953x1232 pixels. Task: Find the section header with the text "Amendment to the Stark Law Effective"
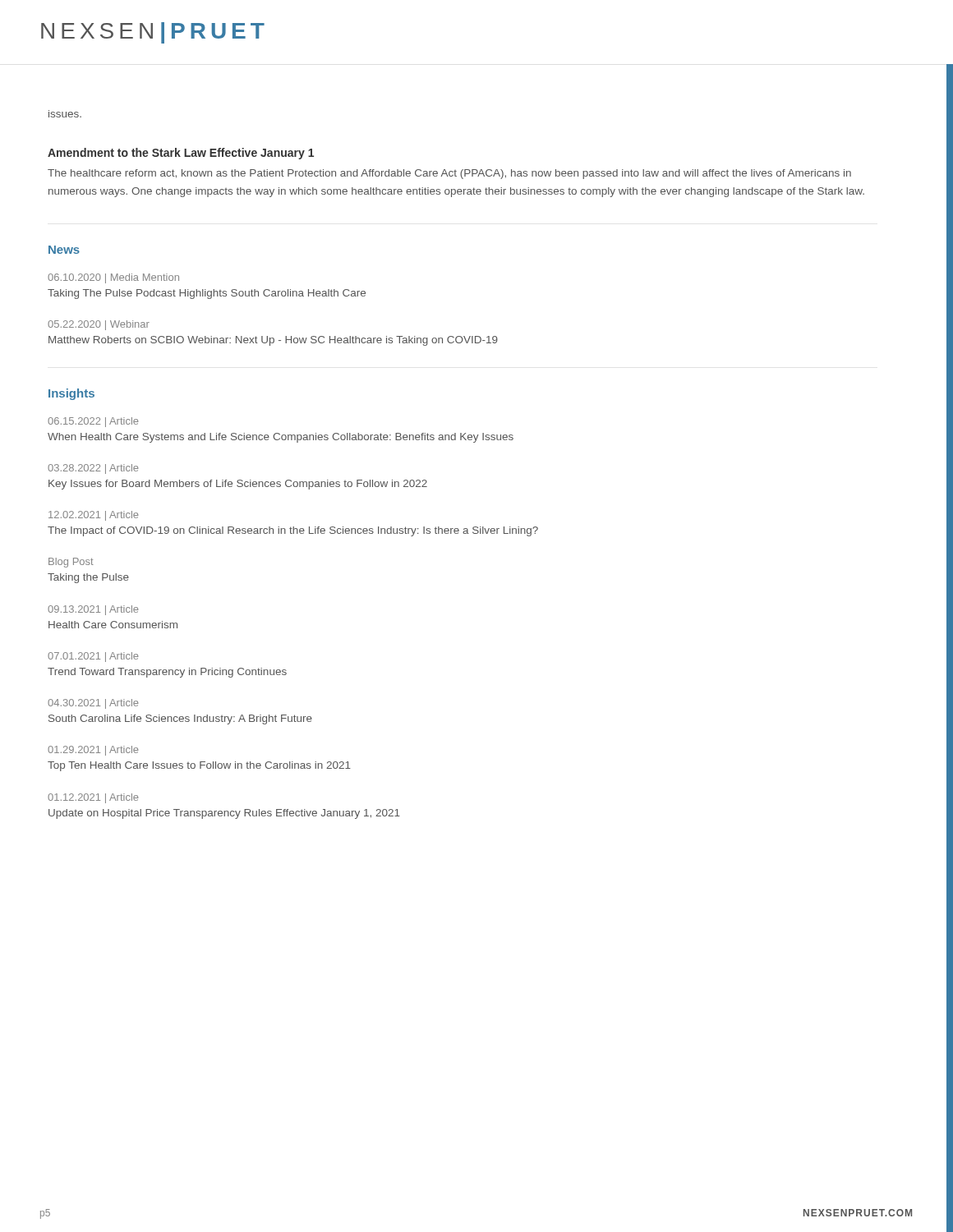coord(181,152)
